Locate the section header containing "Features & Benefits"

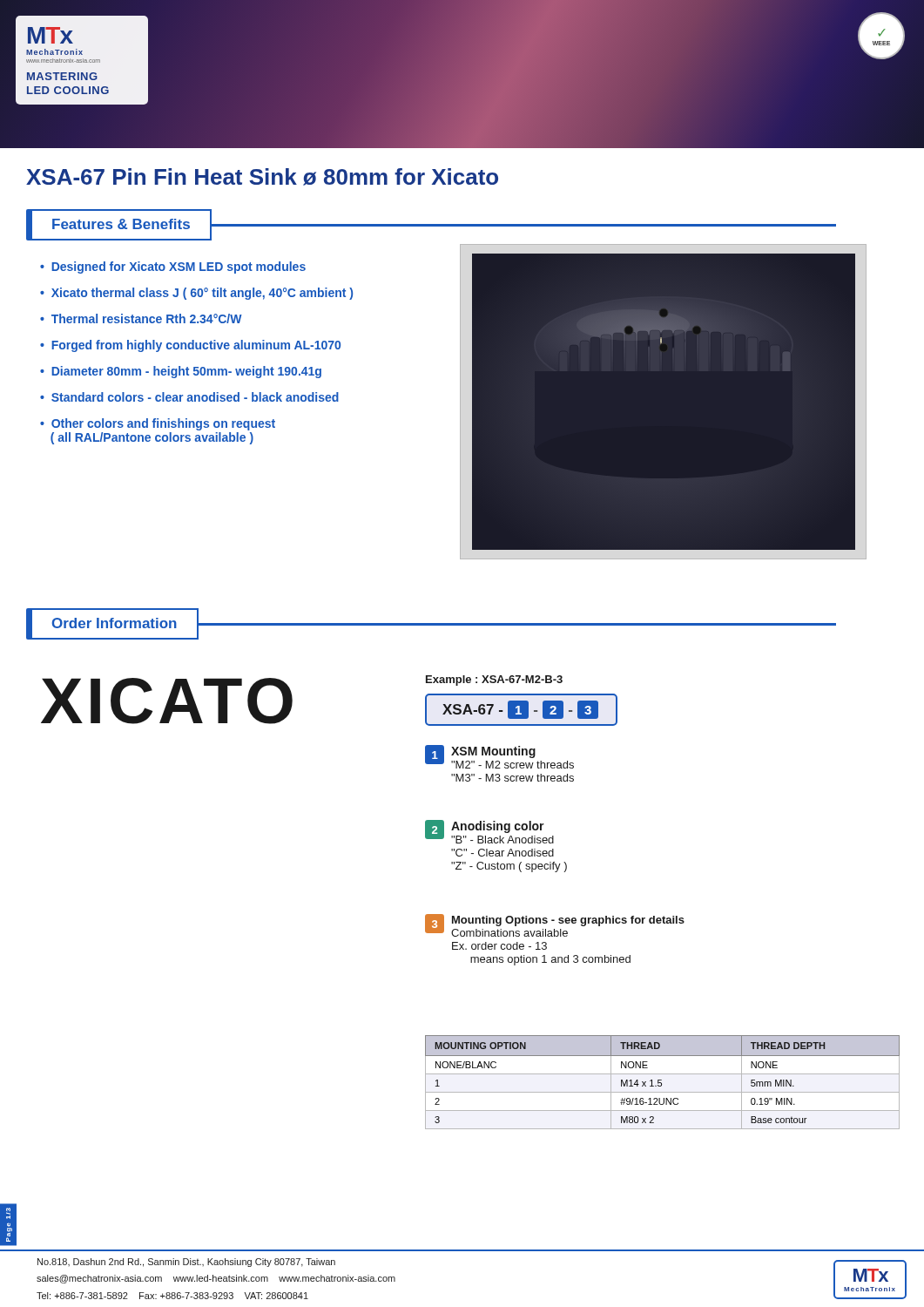pos(431,225)
